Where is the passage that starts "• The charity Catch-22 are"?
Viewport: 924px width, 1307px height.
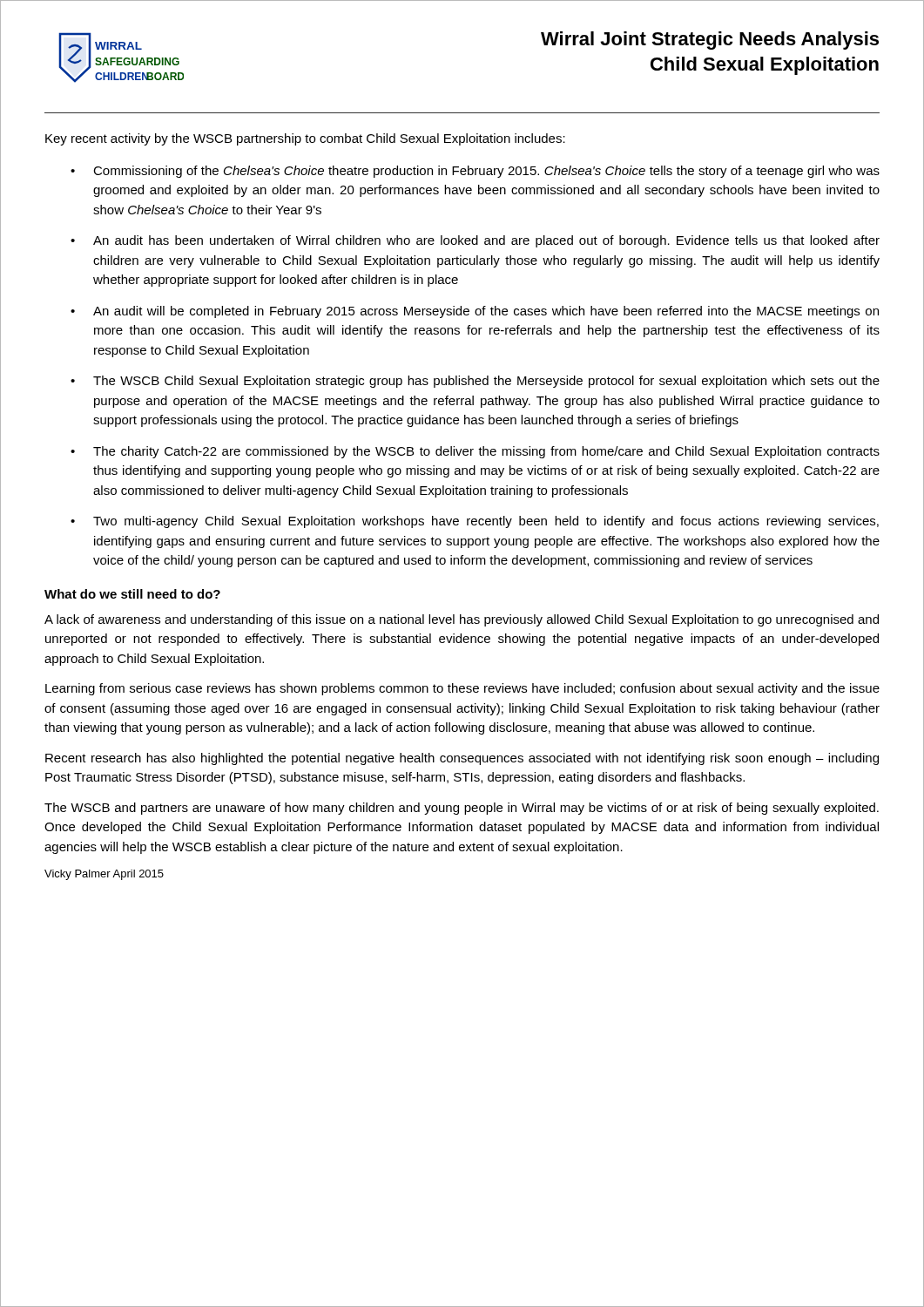point(475,471)
